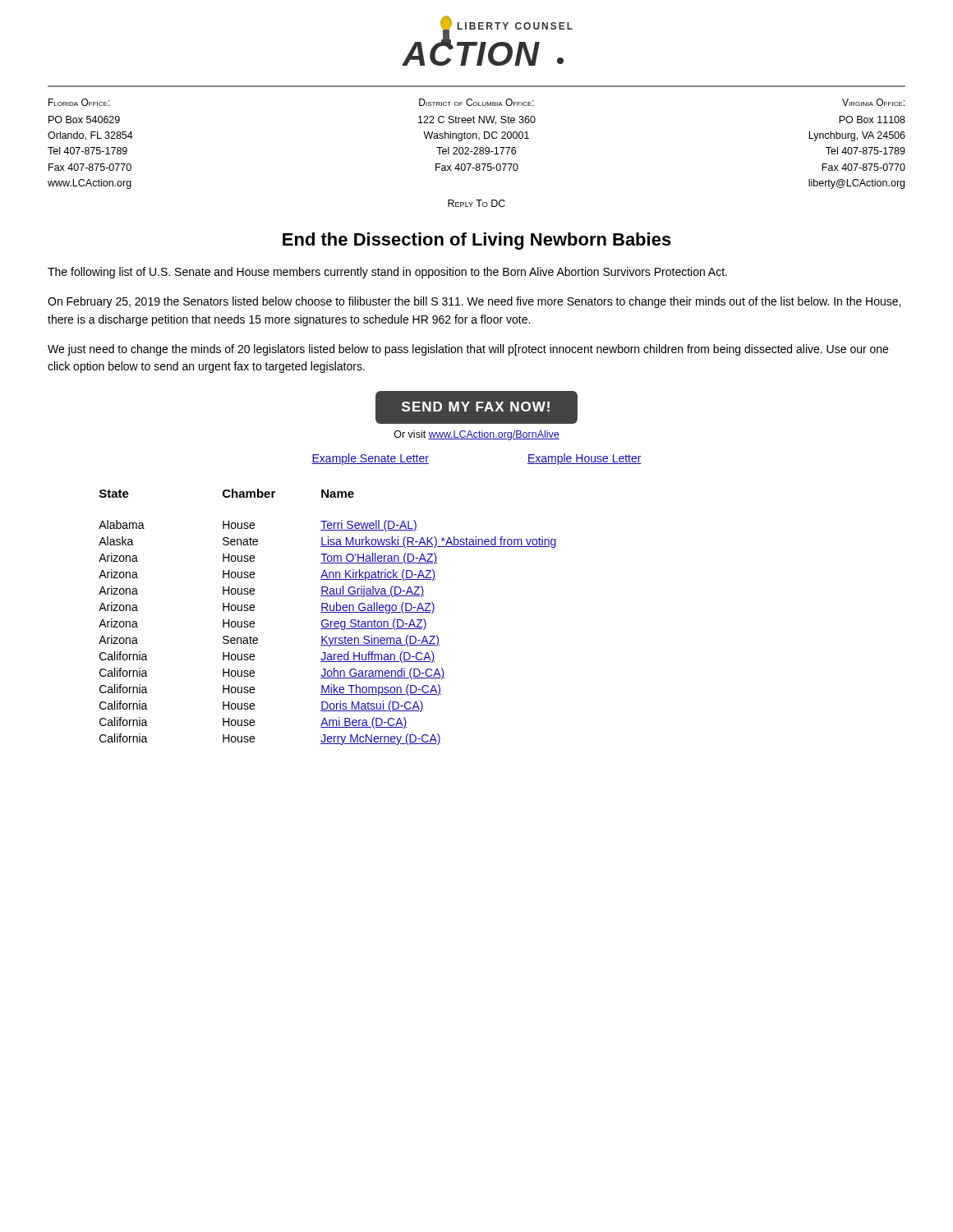Where does it say "Or visit www.LCAction.org/BornAlive"?
The image size is (953, 1232).
476,434
